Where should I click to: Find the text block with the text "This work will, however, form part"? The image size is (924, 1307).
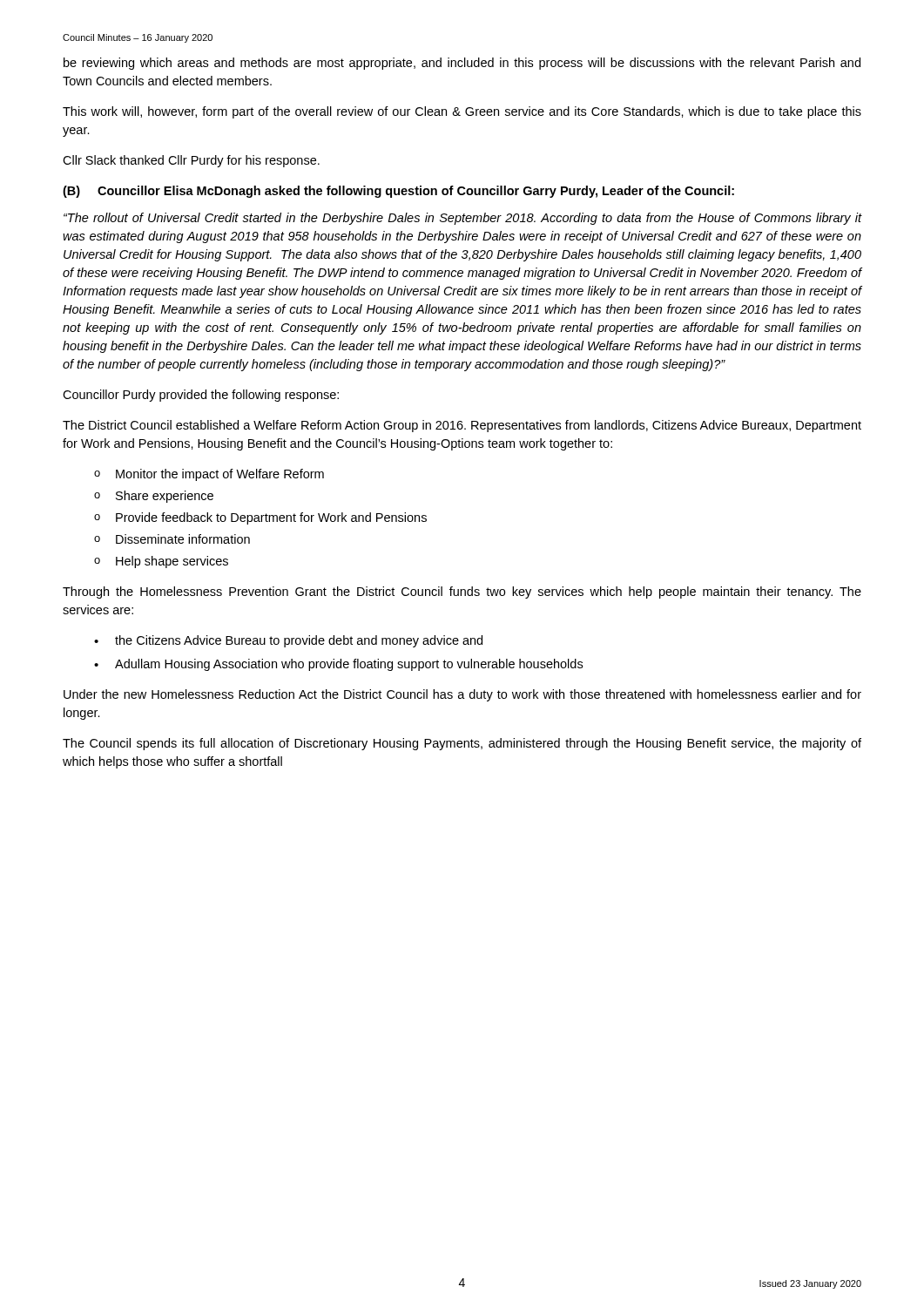click(x=462, y=121)
